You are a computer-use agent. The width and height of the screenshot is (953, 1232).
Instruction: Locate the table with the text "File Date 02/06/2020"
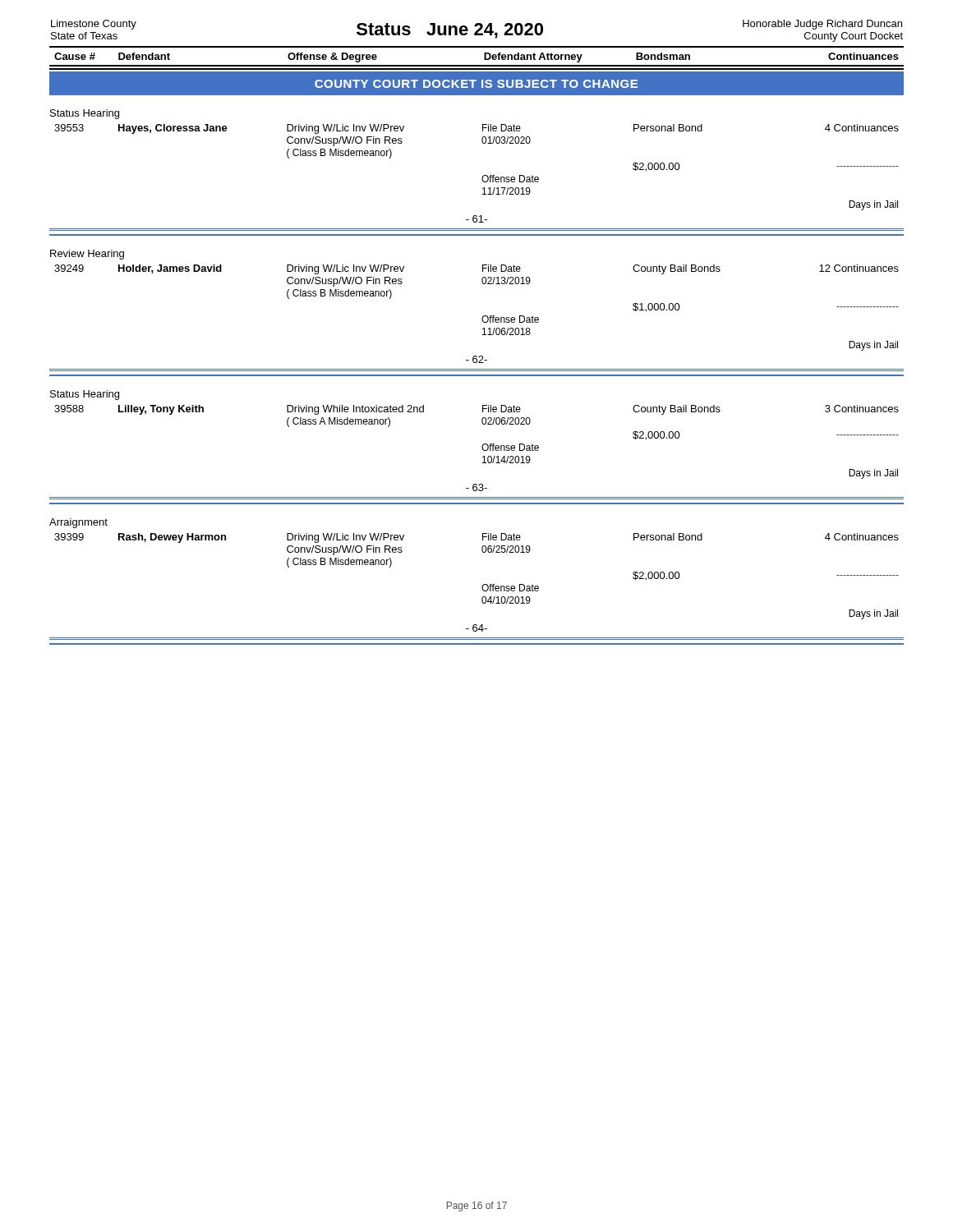coord(476,453)
